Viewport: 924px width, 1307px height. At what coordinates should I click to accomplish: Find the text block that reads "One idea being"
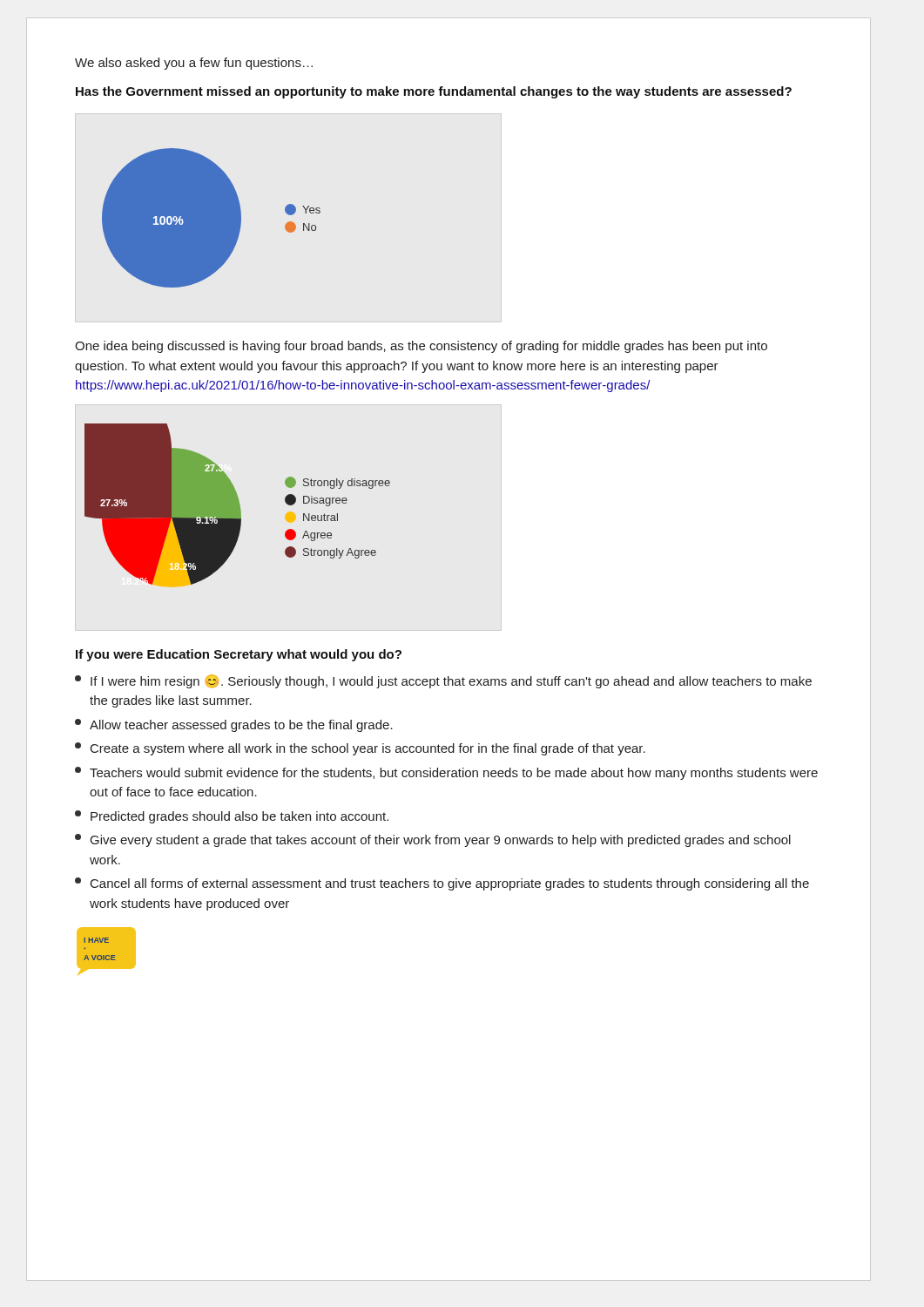[x=421, y=365]
